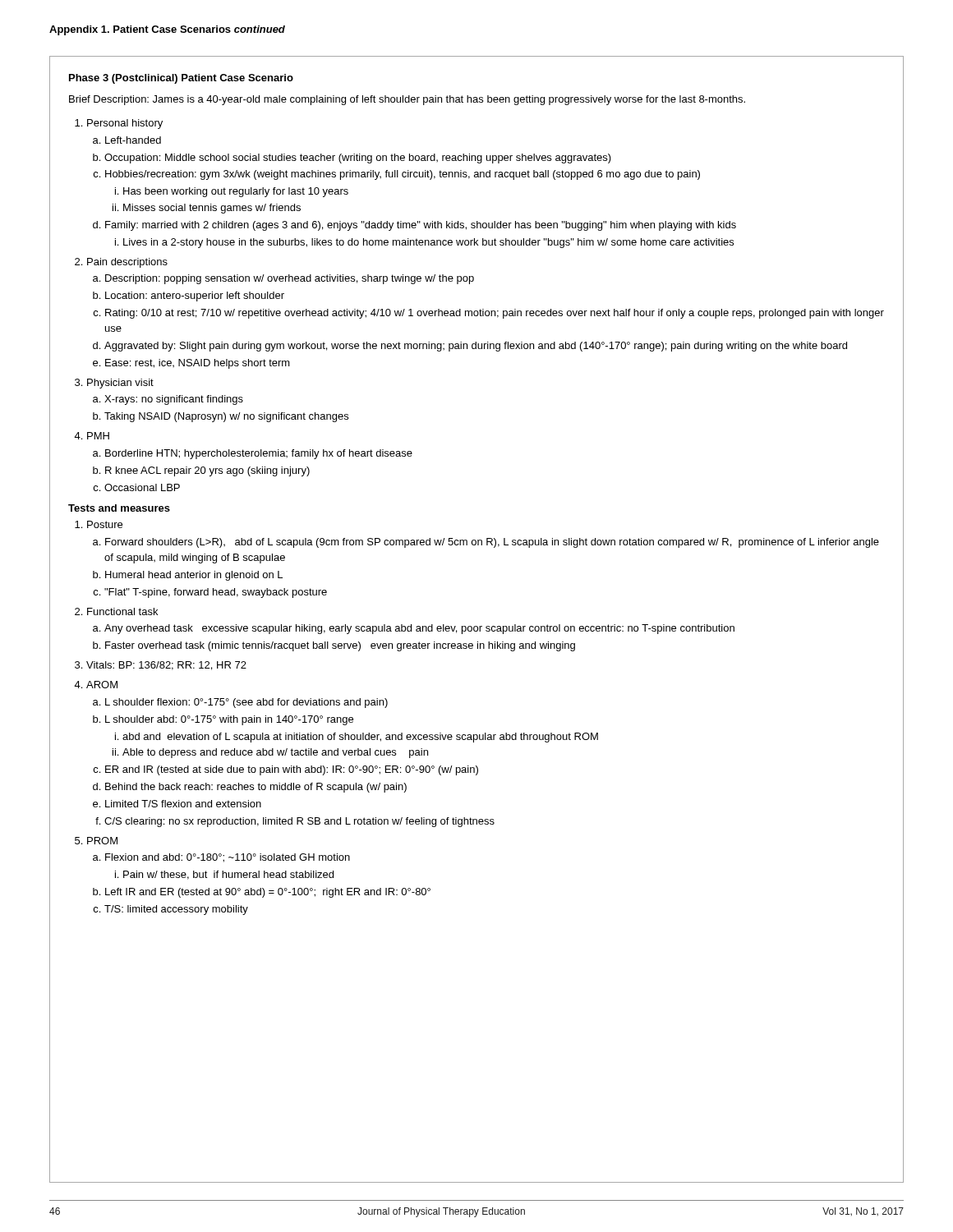Locate the passage starting "PROM Flexion and abd:"
Screen dimensions: 1232x953
tap(102, 841)
